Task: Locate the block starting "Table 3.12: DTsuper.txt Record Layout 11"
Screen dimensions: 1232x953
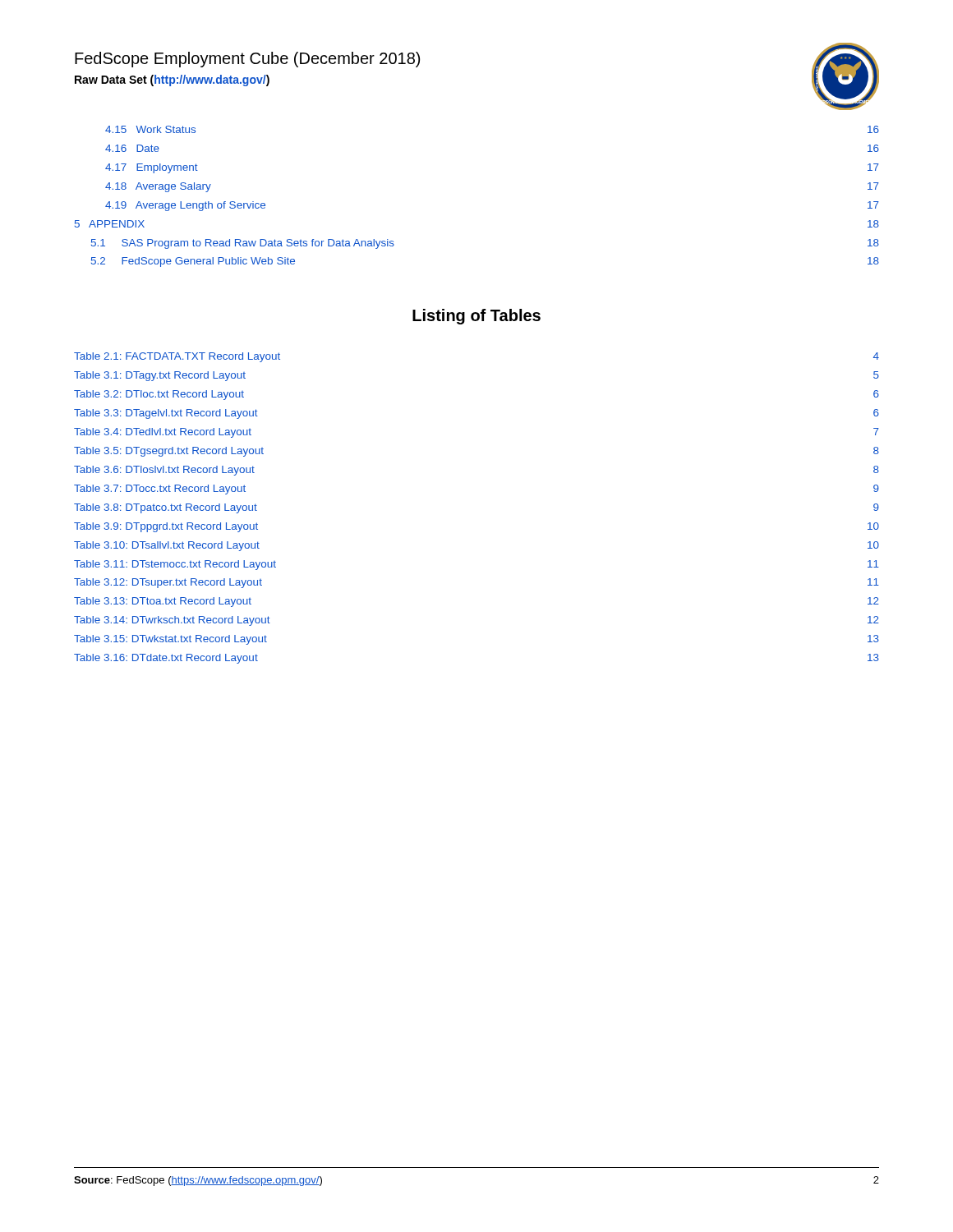Action: click(x=170, y=583)
